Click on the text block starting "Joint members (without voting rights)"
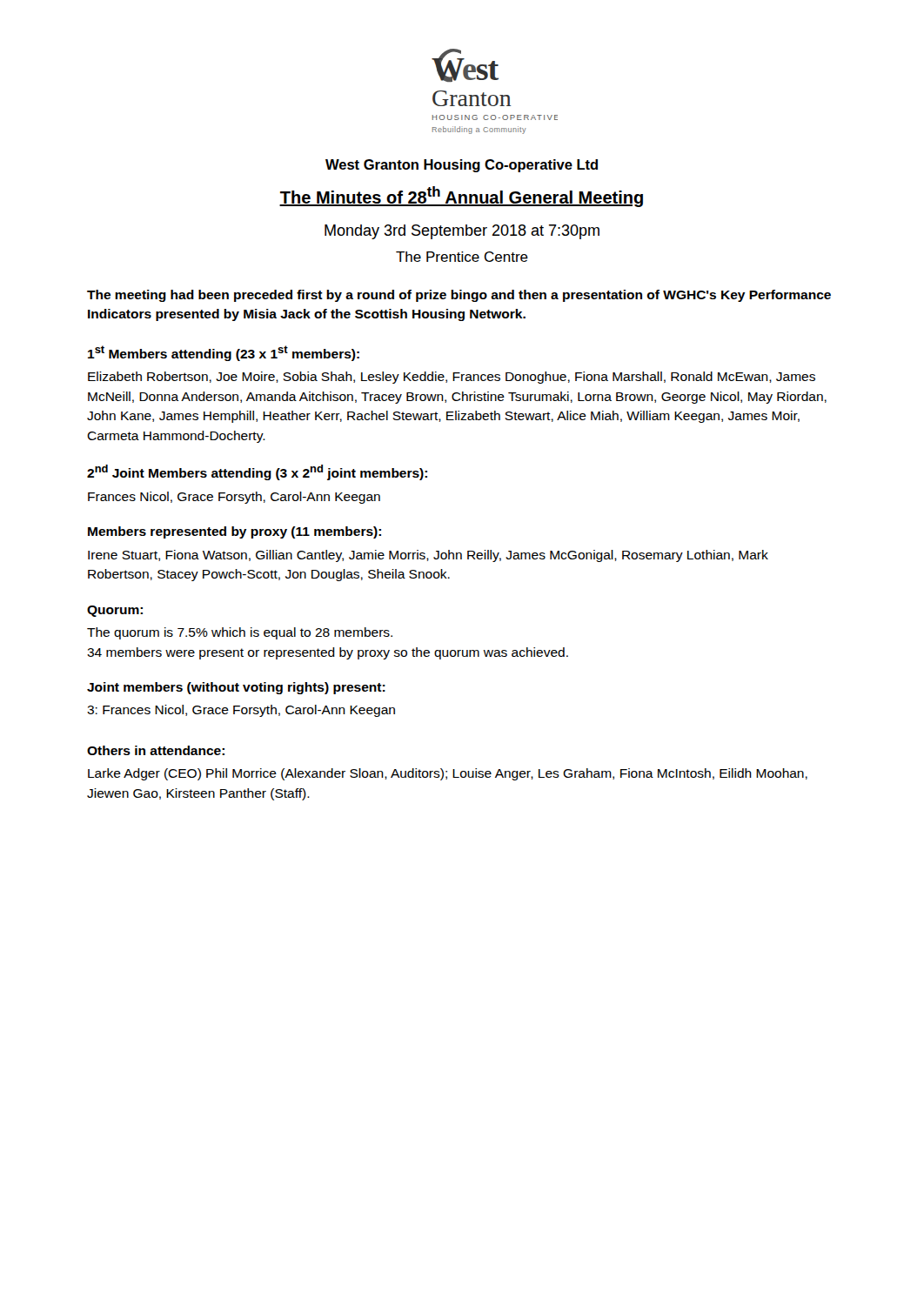Image resolution: width=924 pixels, height=1305 pixels. tap(236, 687)
